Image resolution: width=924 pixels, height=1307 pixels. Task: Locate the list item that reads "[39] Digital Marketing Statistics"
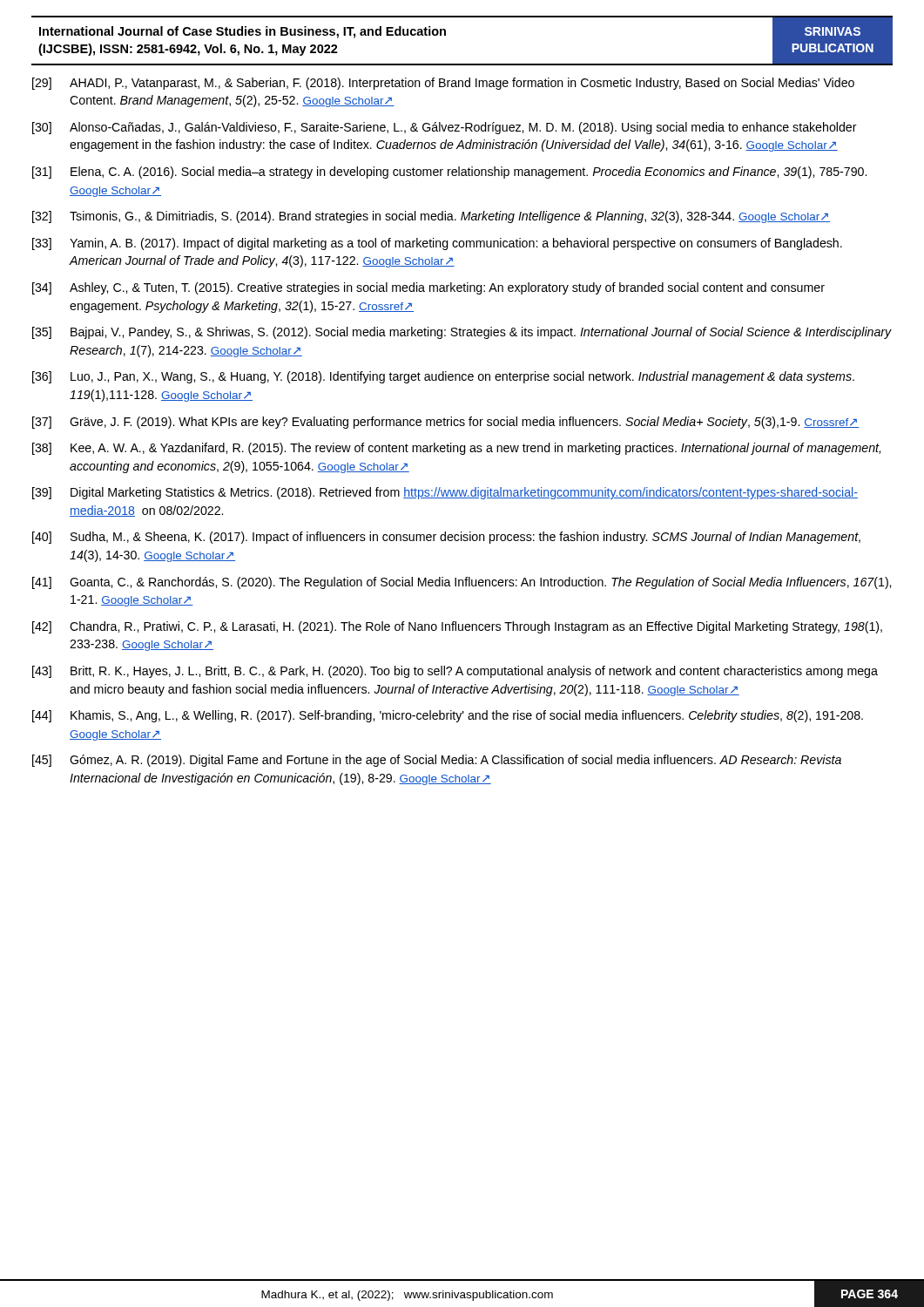pyautogui.click(x=462, y=502)
